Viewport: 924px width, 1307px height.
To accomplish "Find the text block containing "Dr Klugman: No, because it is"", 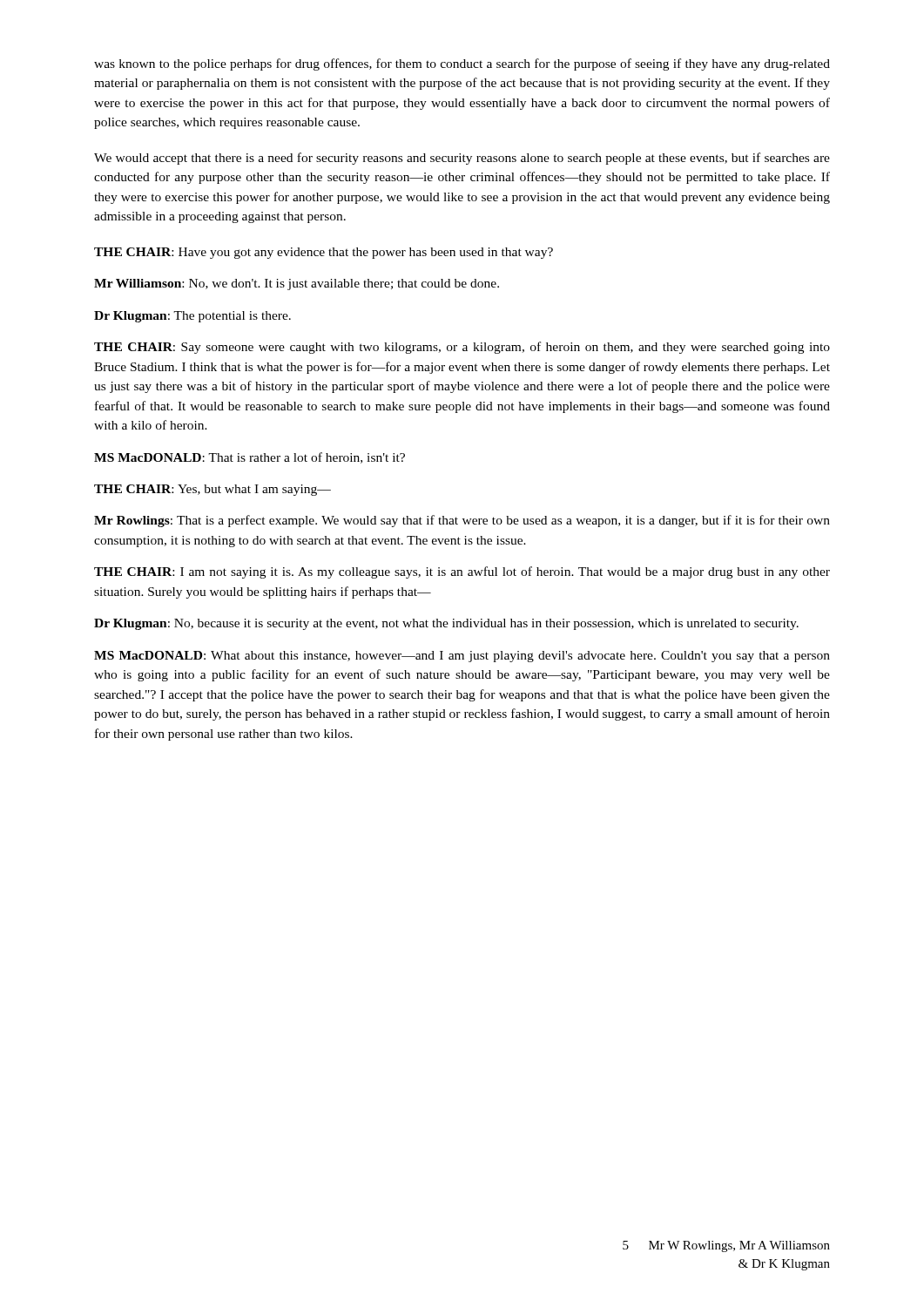I will 447,623.
